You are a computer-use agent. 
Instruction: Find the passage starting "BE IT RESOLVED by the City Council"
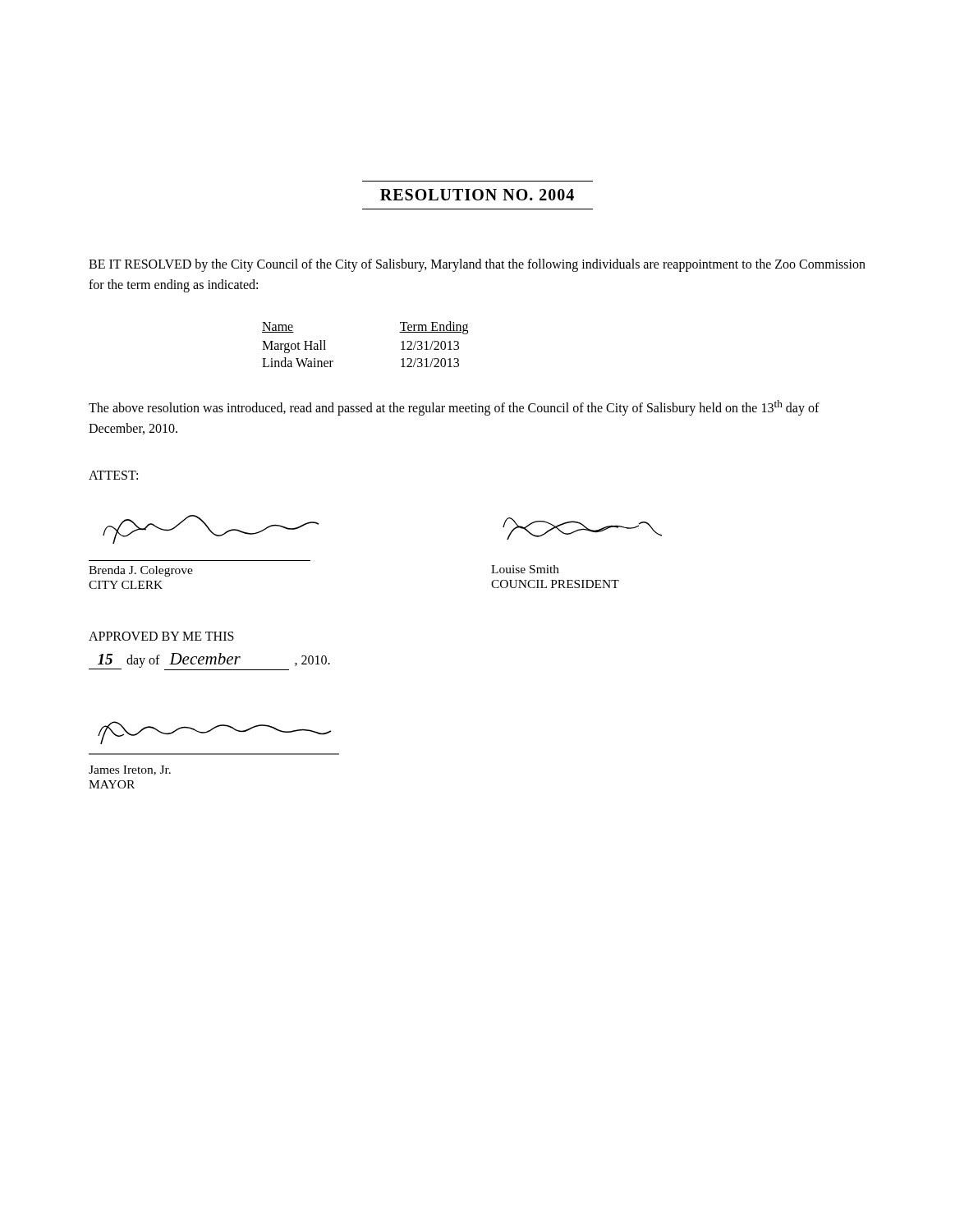477,274
